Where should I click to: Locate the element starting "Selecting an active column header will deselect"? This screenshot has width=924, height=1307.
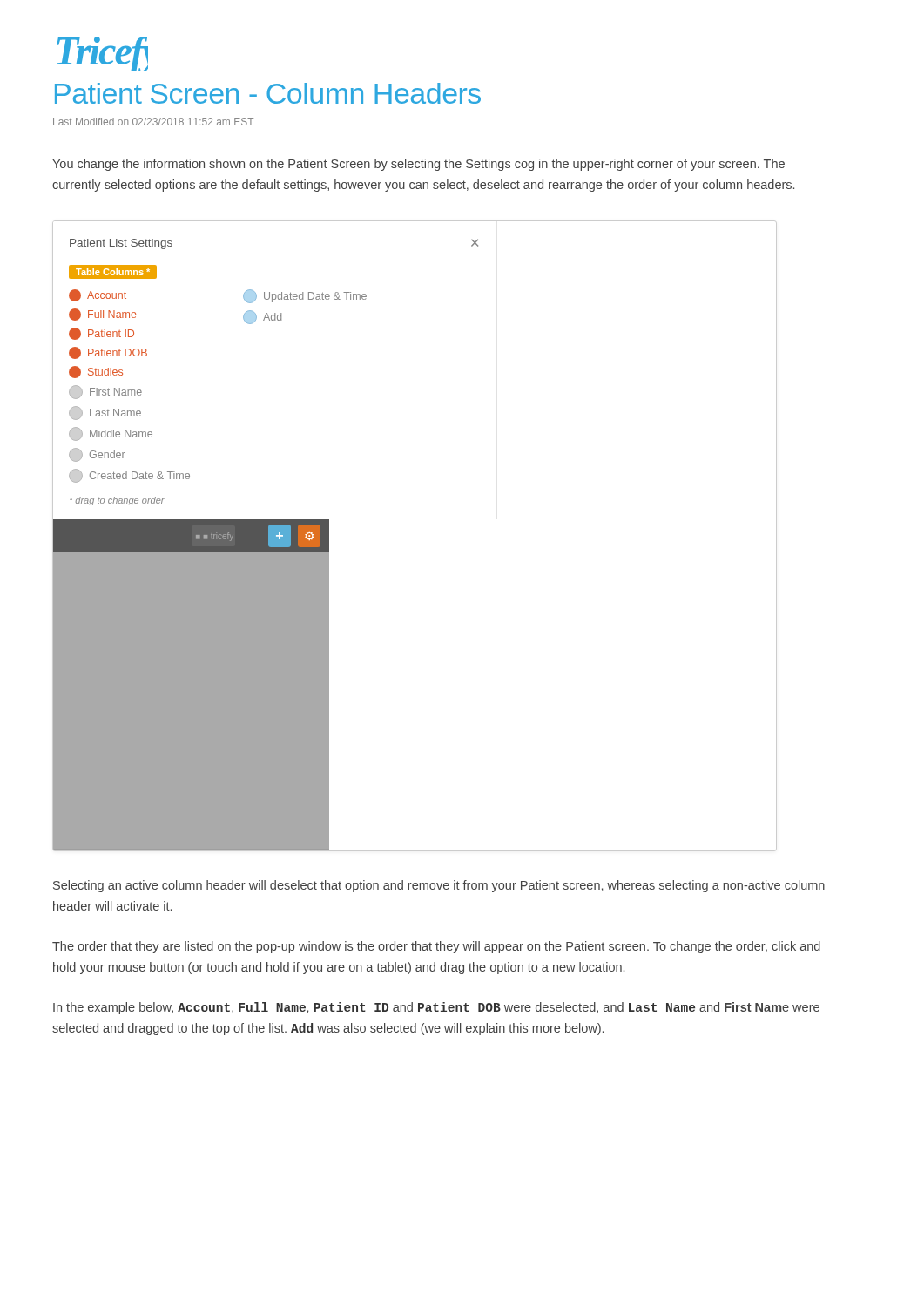pos(439,896)
